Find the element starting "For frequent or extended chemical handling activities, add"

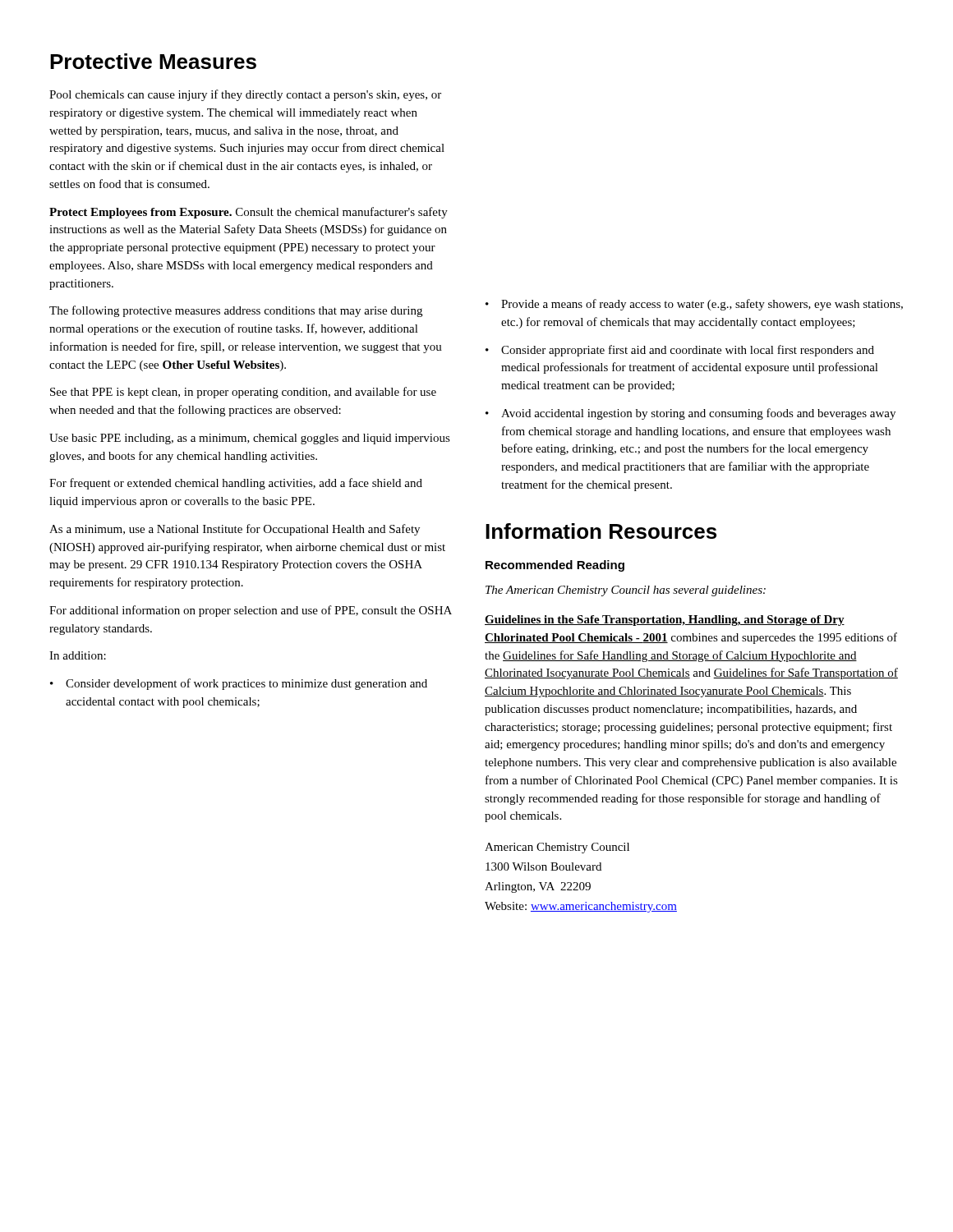[251, 493]
